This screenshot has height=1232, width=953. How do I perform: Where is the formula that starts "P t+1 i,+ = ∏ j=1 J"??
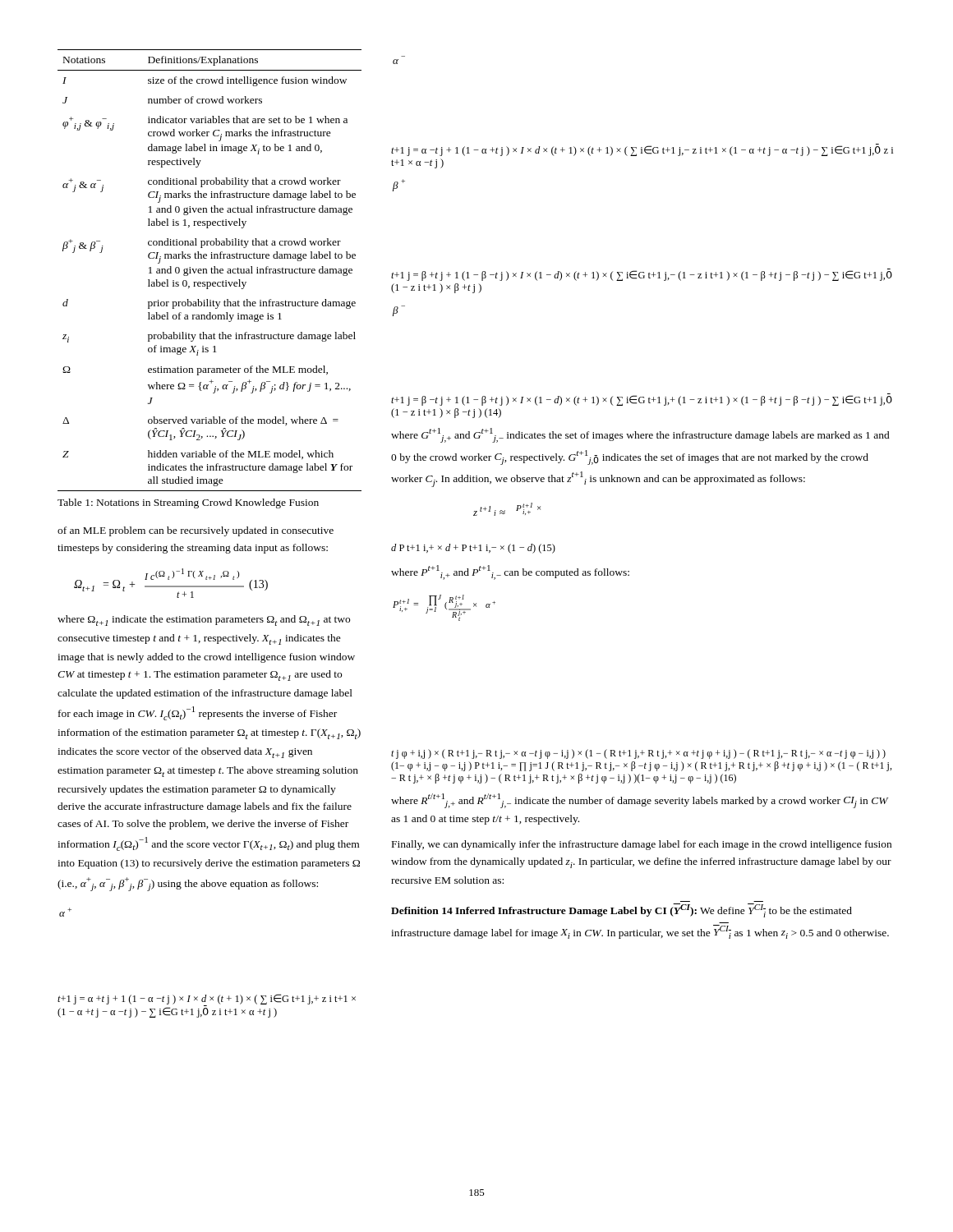point(444,608)
